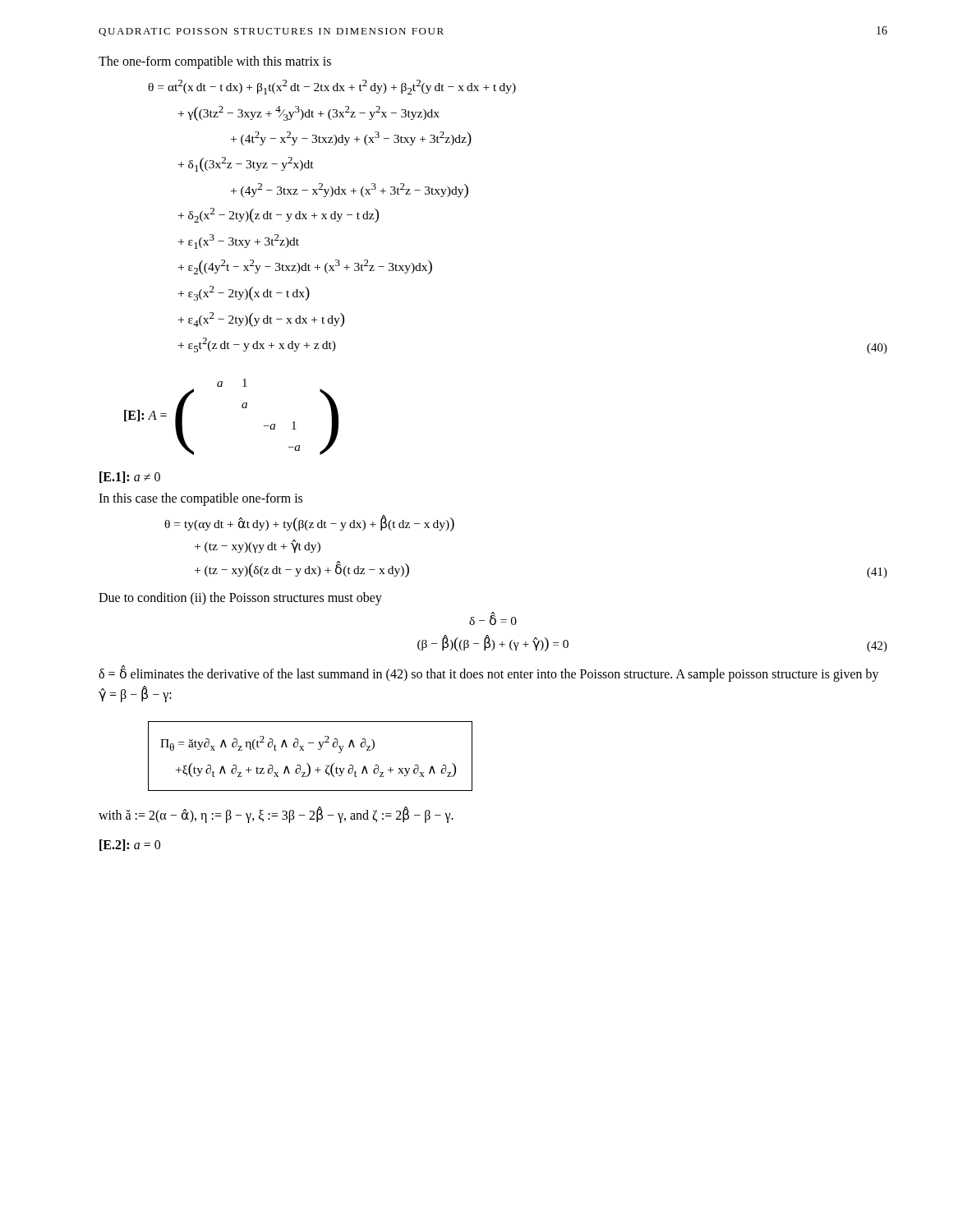
Task: Locate the block of text that opens with "The one-form compatible"
Action: pyautogui.click(x=215, y=61)
